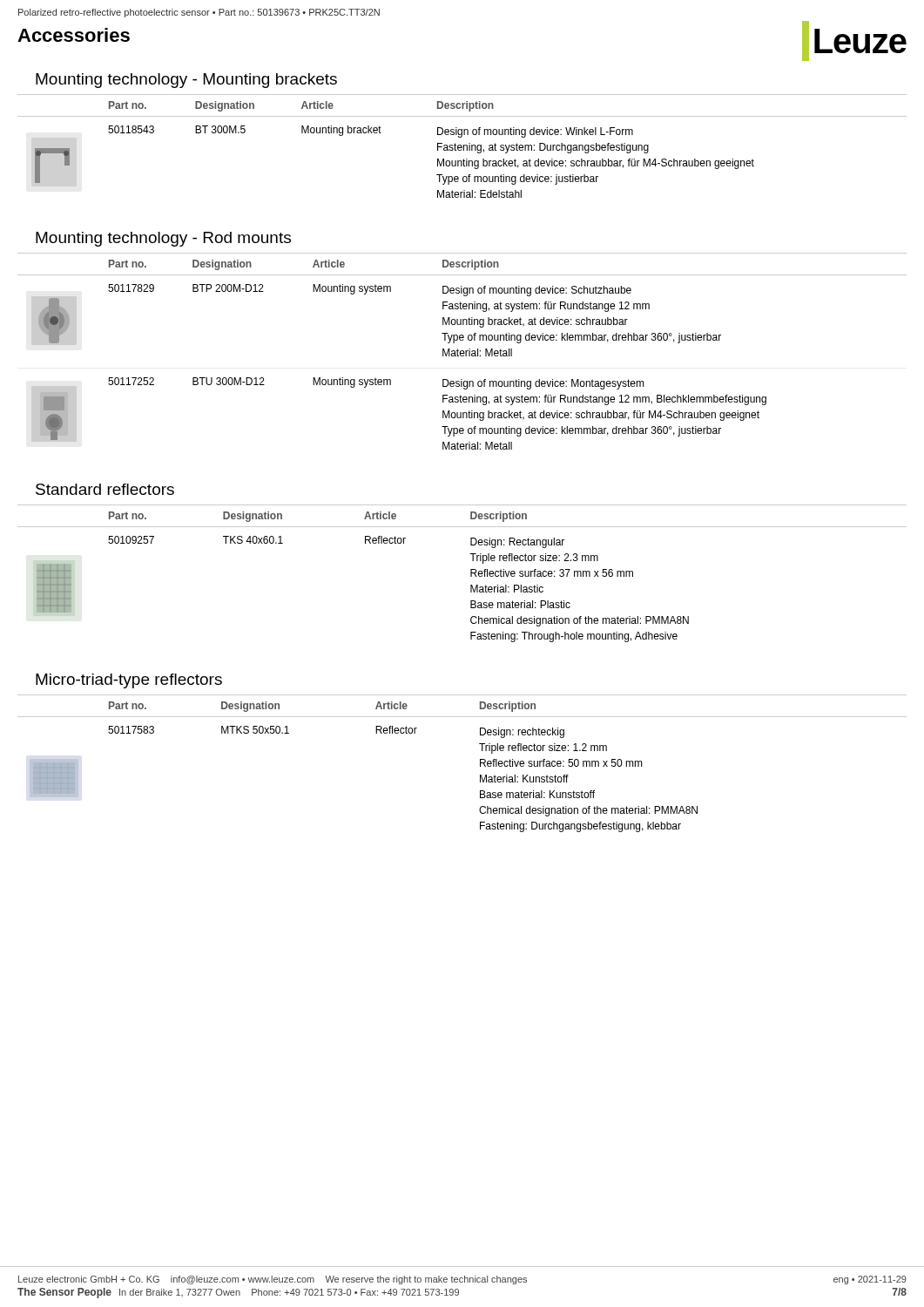Select the section header that reads "Micro-triad-type reflectors"
The width and height of the screenshot is (924, 1307).
[129, 679]
